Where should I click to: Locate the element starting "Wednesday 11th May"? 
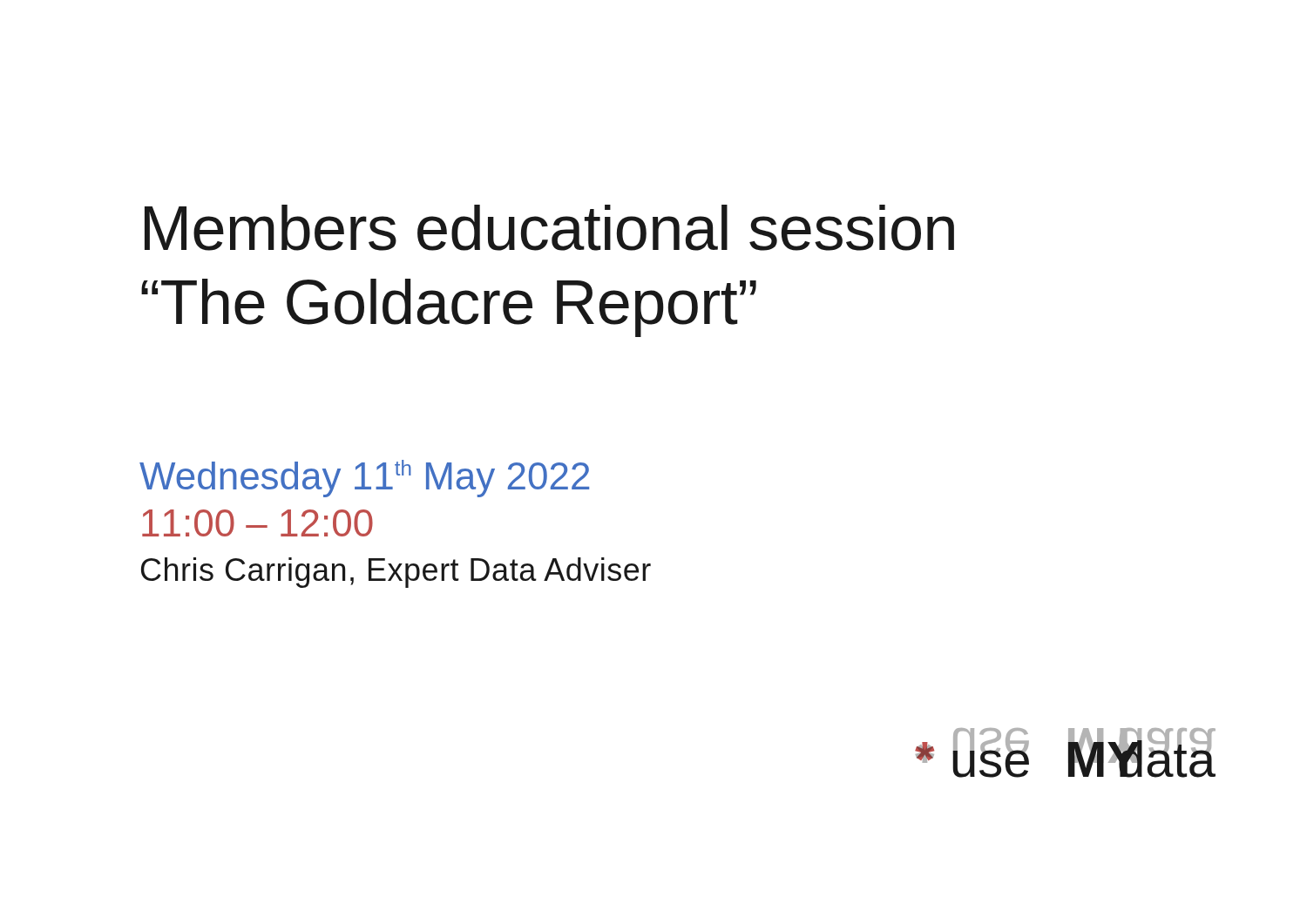click(x=364, y=479)
